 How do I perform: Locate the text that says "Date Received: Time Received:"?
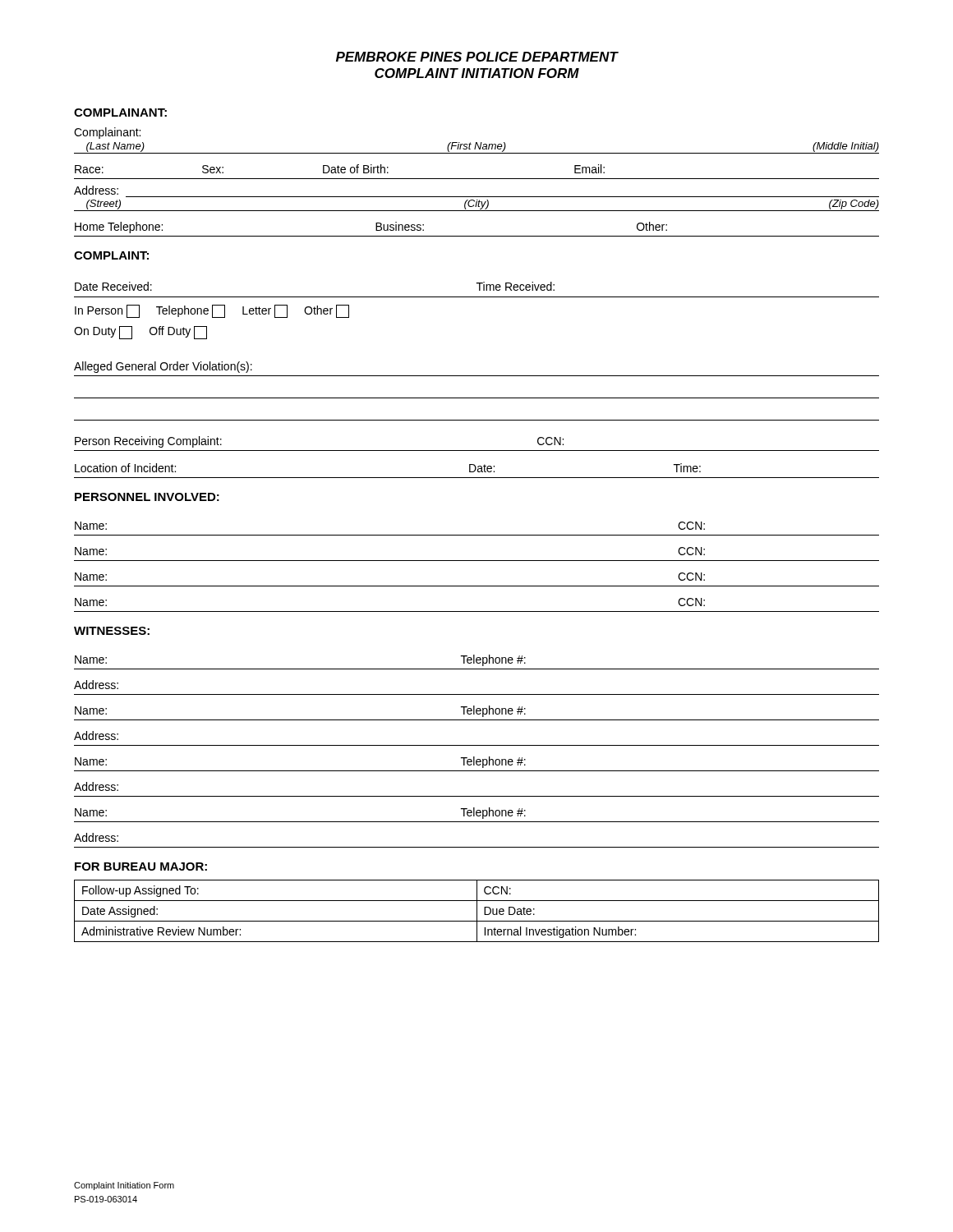(315, 287)
